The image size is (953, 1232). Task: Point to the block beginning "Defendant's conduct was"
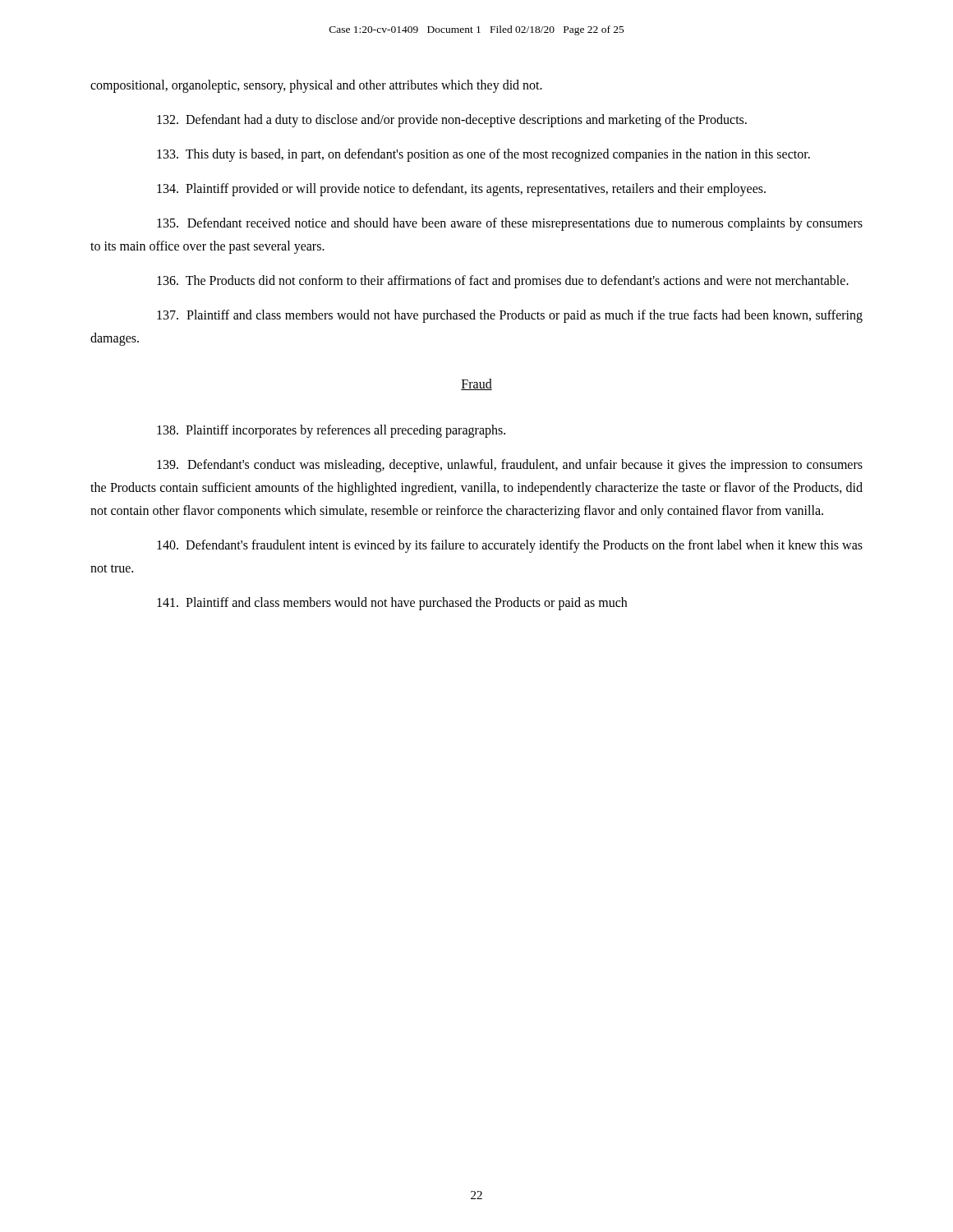tap(476, 487)
